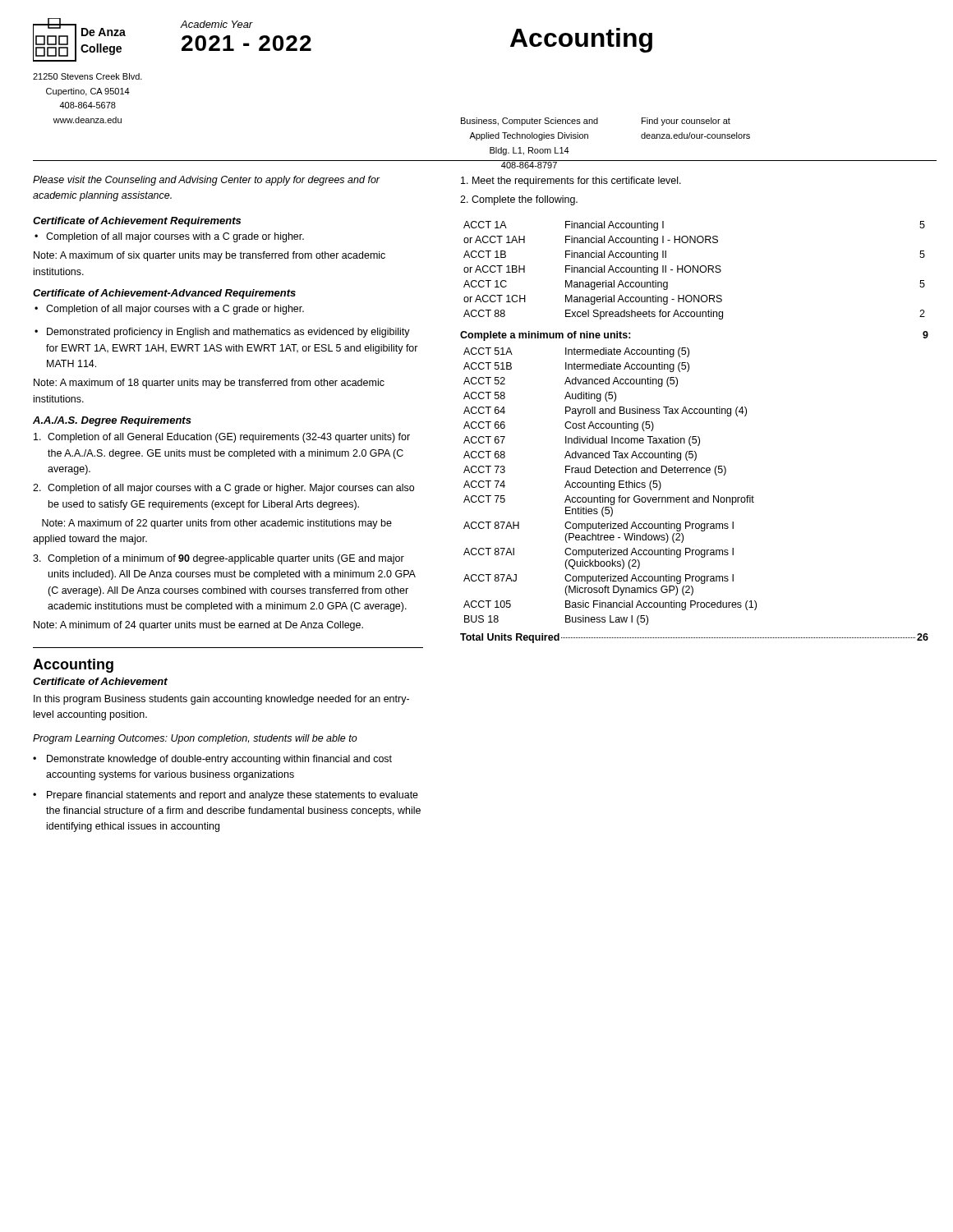Viewport: 953px width, 1232px height.
Task: Select the text that says "Total Units Required 26"
Action: pyautogui.click(x=694, y=637)
